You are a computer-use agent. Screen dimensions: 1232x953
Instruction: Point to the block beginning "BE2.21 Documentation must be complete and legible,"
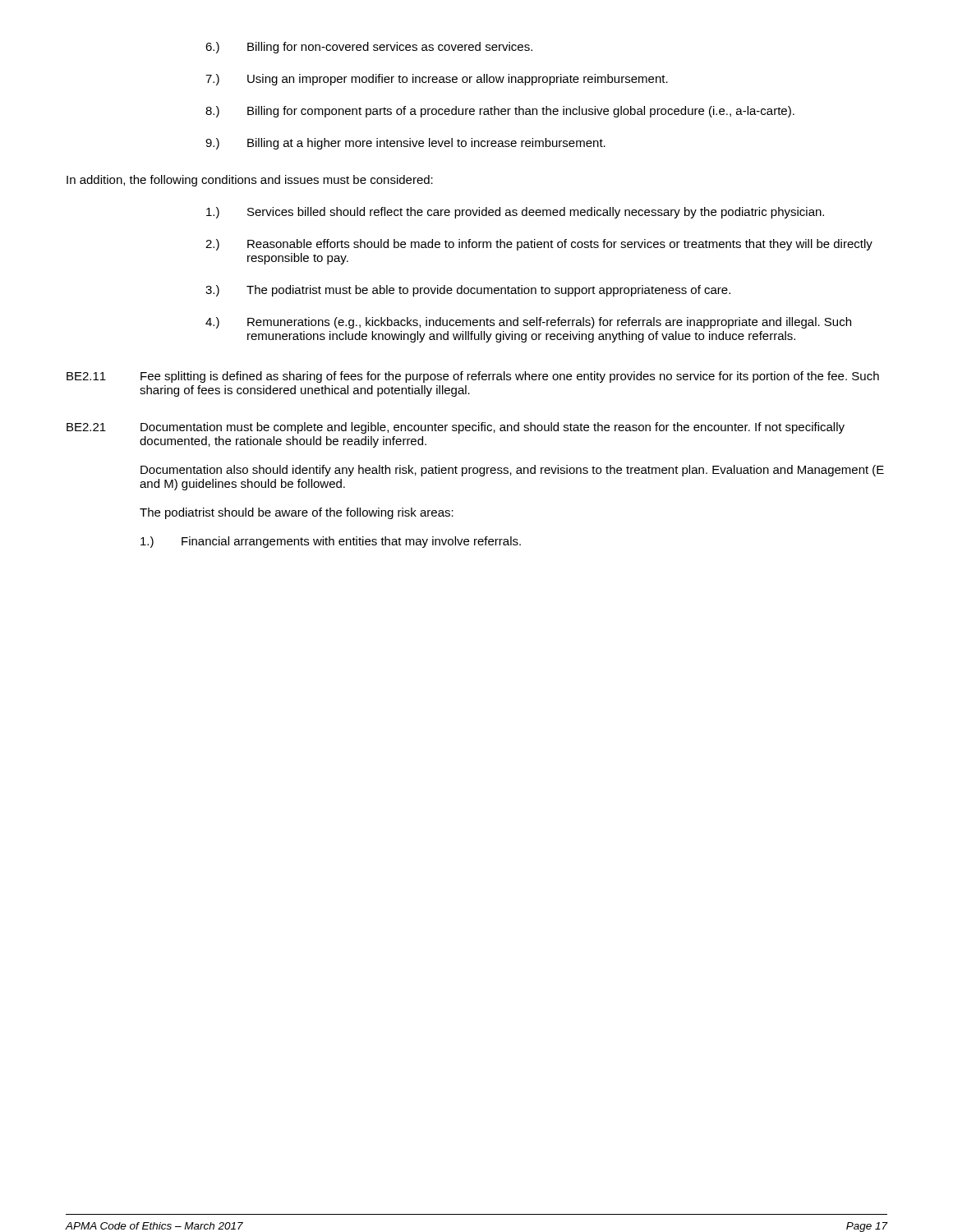(476, 484)
